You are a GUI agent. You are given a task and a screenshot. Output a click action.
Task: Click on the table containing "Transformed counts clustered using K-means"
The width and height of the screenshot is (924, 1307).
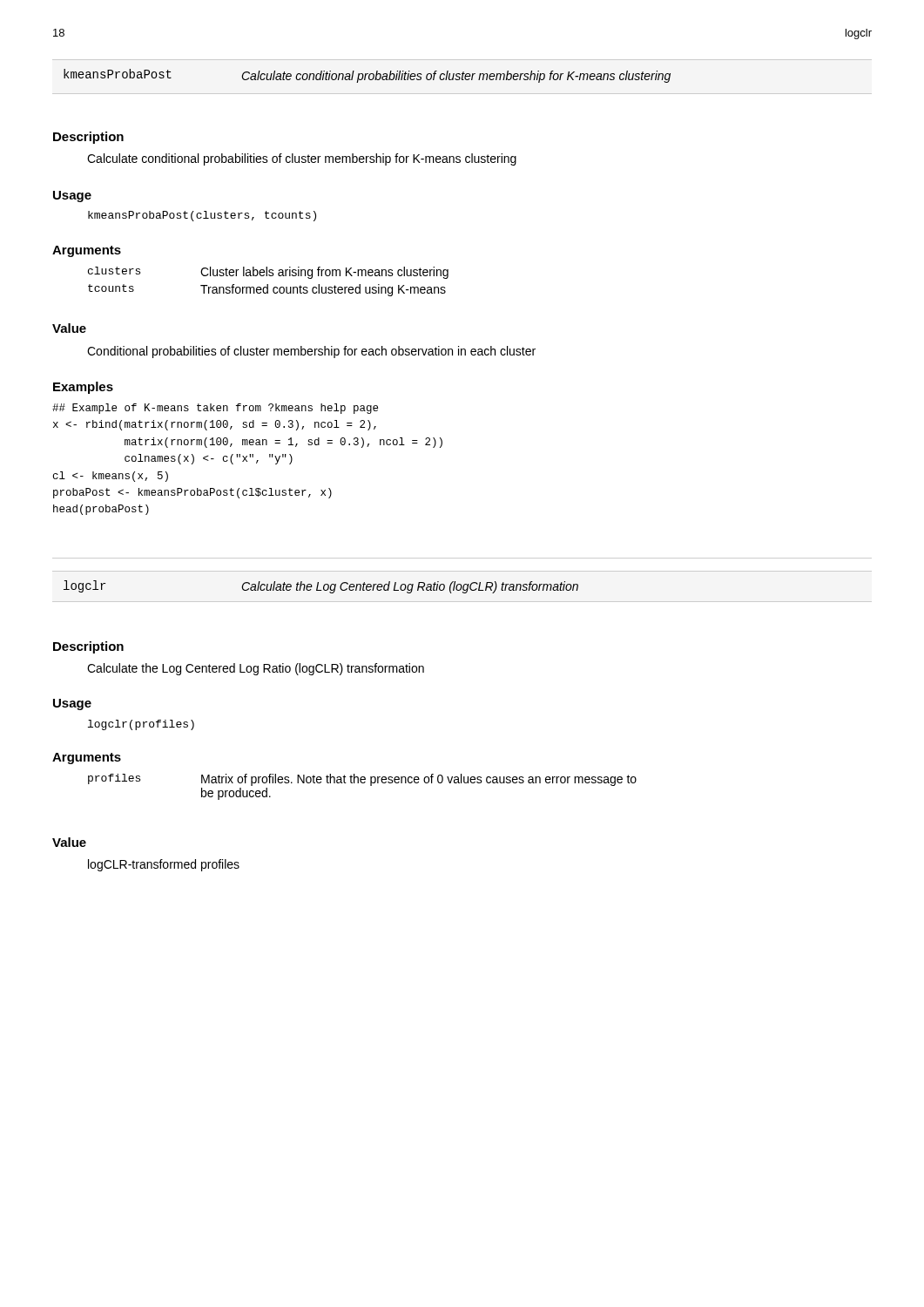coord(479,281)
